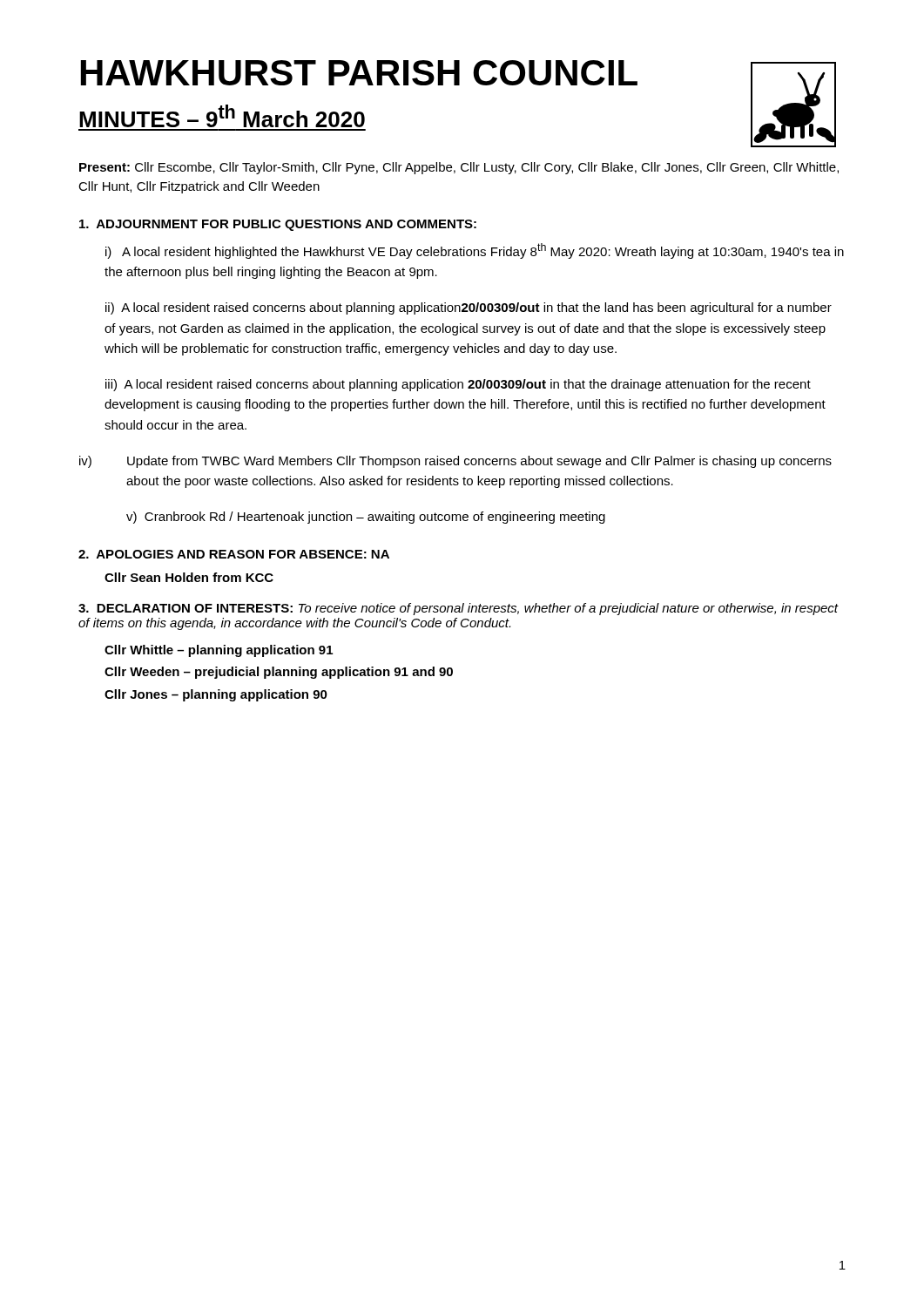This screenshot has width=924, height=1307.
Task: Click where it says "Cllr Sean Holden from KCC"
Action: [x=189, y=577]
